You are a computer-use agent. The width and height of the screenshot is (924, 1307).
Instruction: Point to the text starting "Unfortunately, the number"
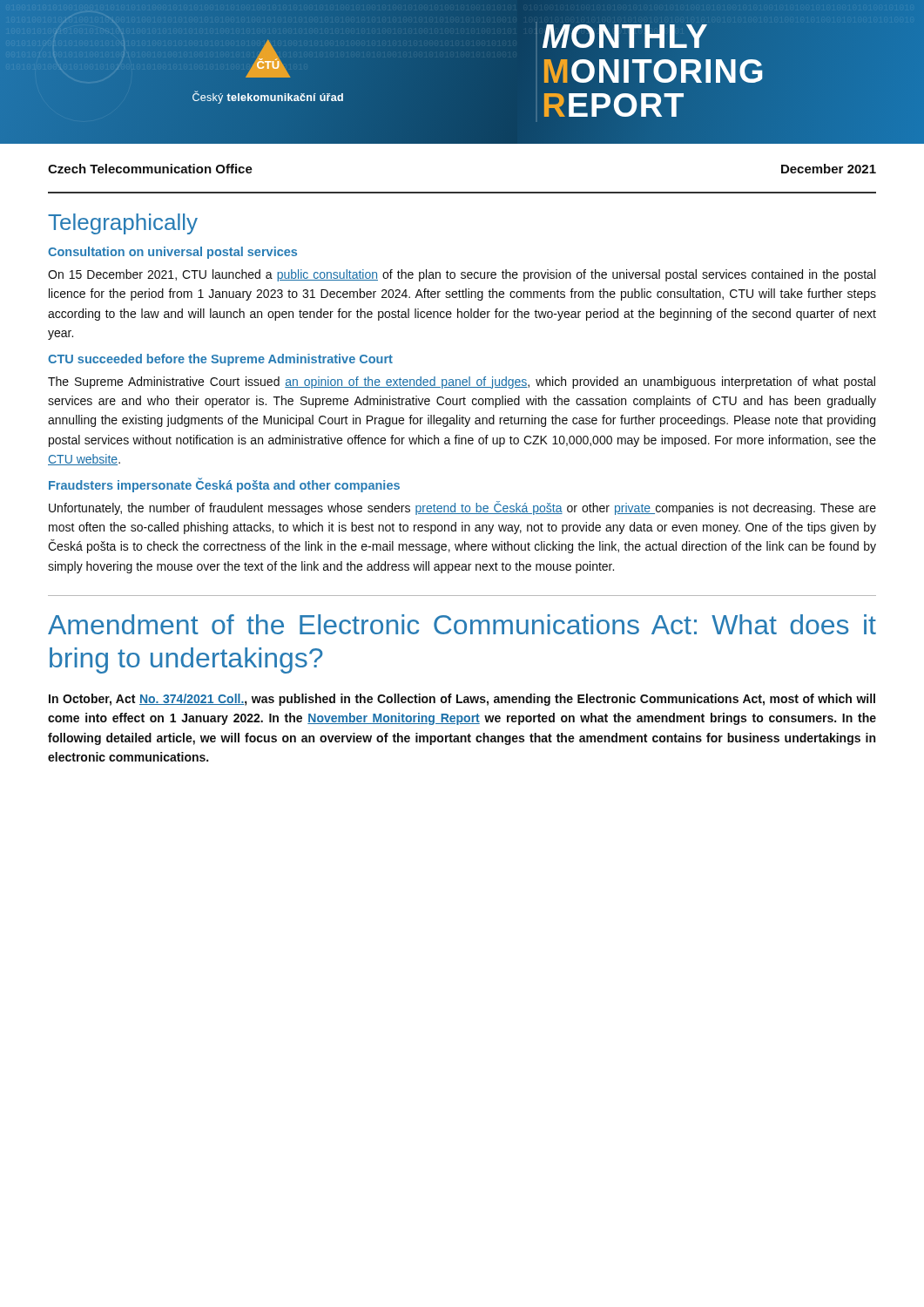click(462, 537)
